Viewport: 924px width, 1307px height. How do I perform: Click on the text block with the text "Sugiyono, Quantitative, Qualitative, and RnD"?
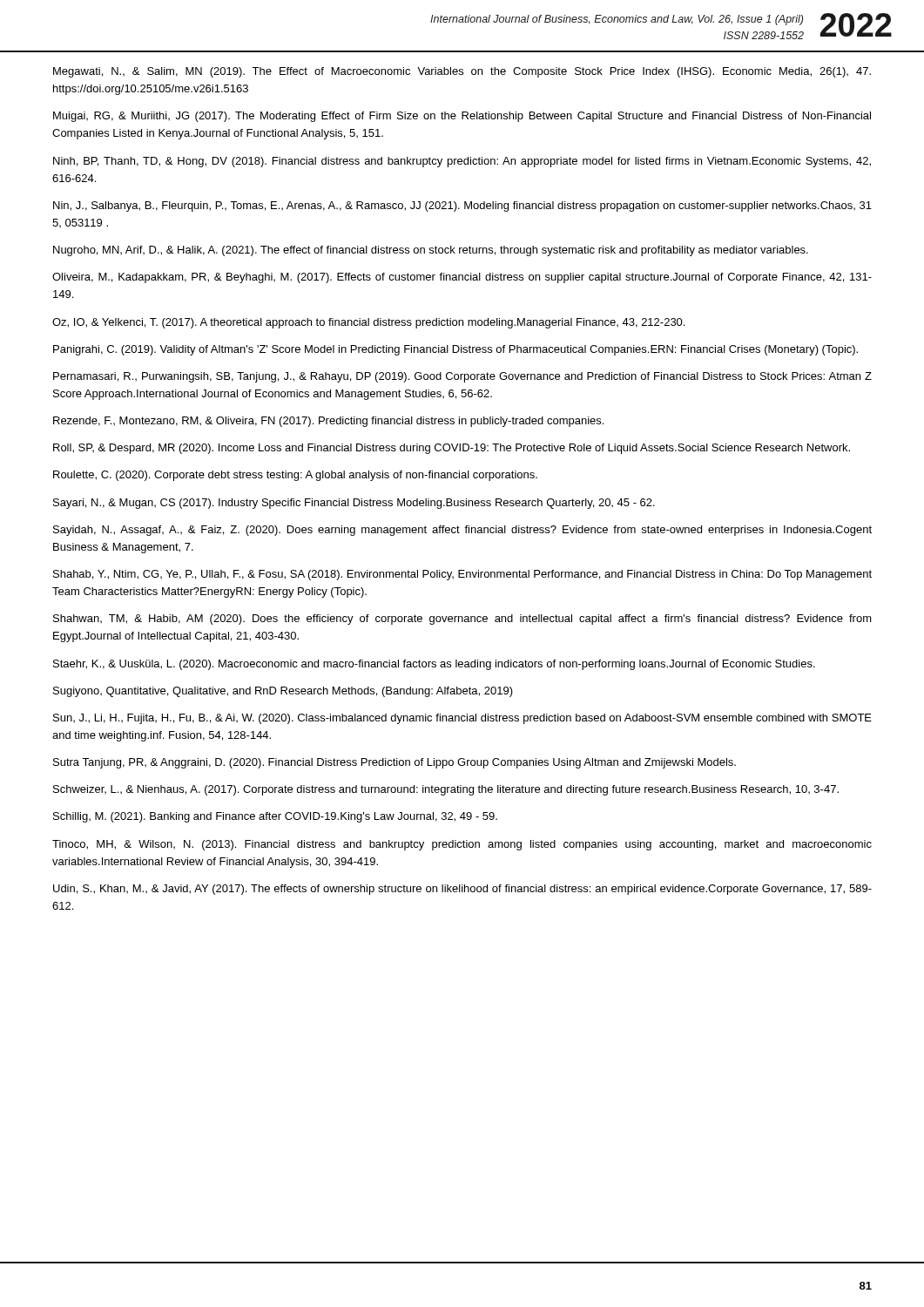click(283, 690)
